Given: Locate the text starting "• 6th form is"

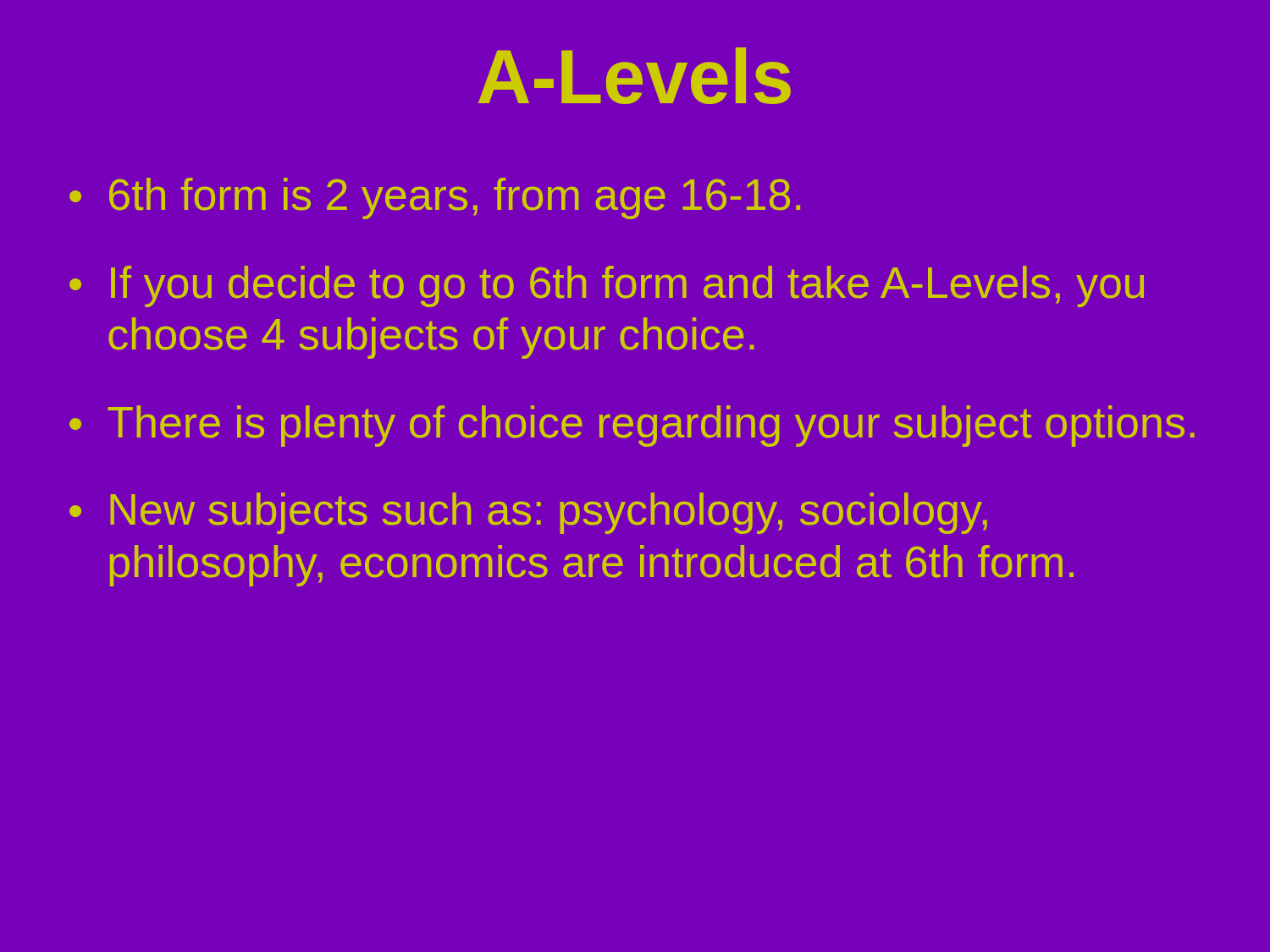Looking at the screenshot, I should click(436, 195).
